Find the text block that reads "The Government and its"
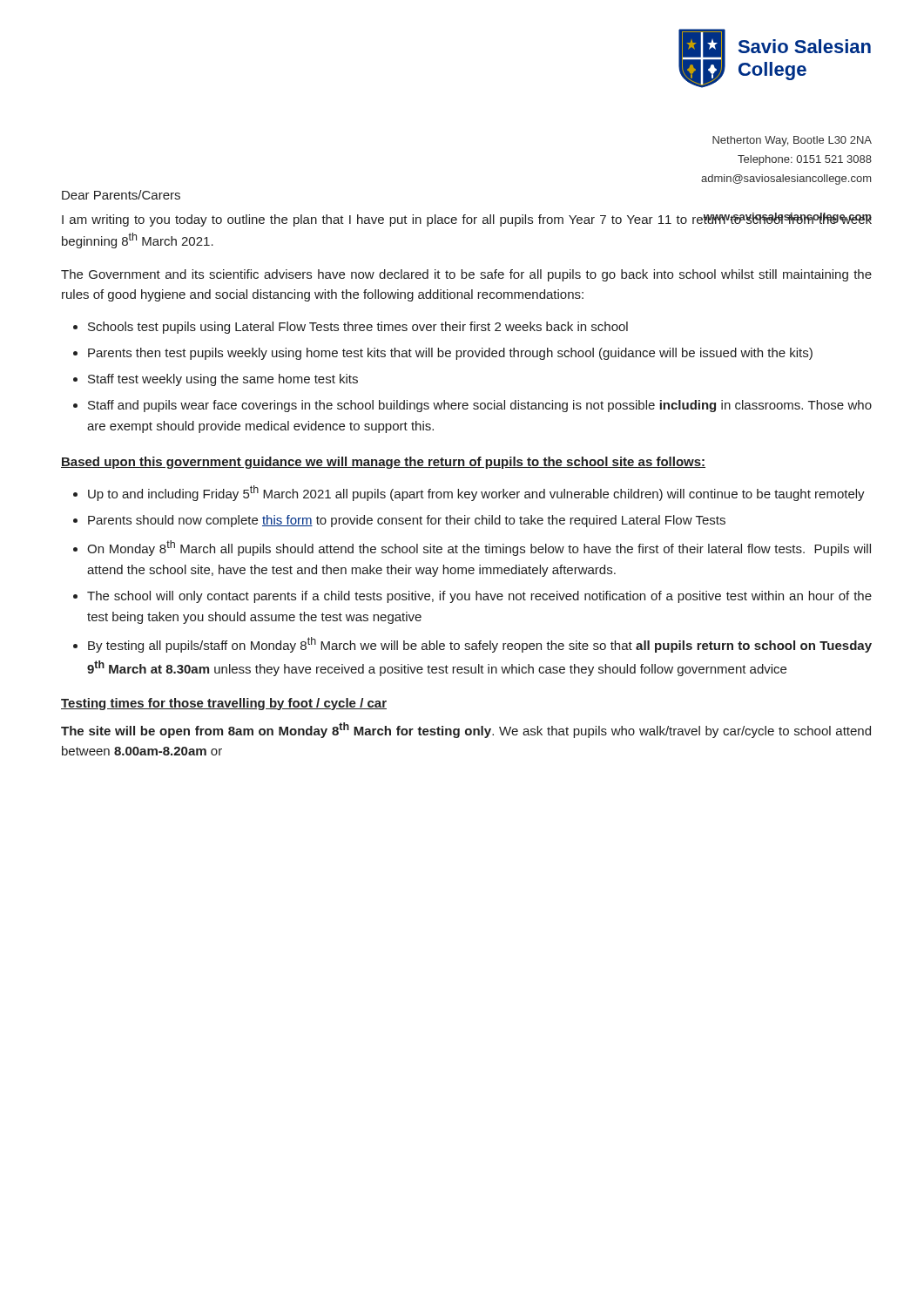924x1307 pixels. coord(466,284)
